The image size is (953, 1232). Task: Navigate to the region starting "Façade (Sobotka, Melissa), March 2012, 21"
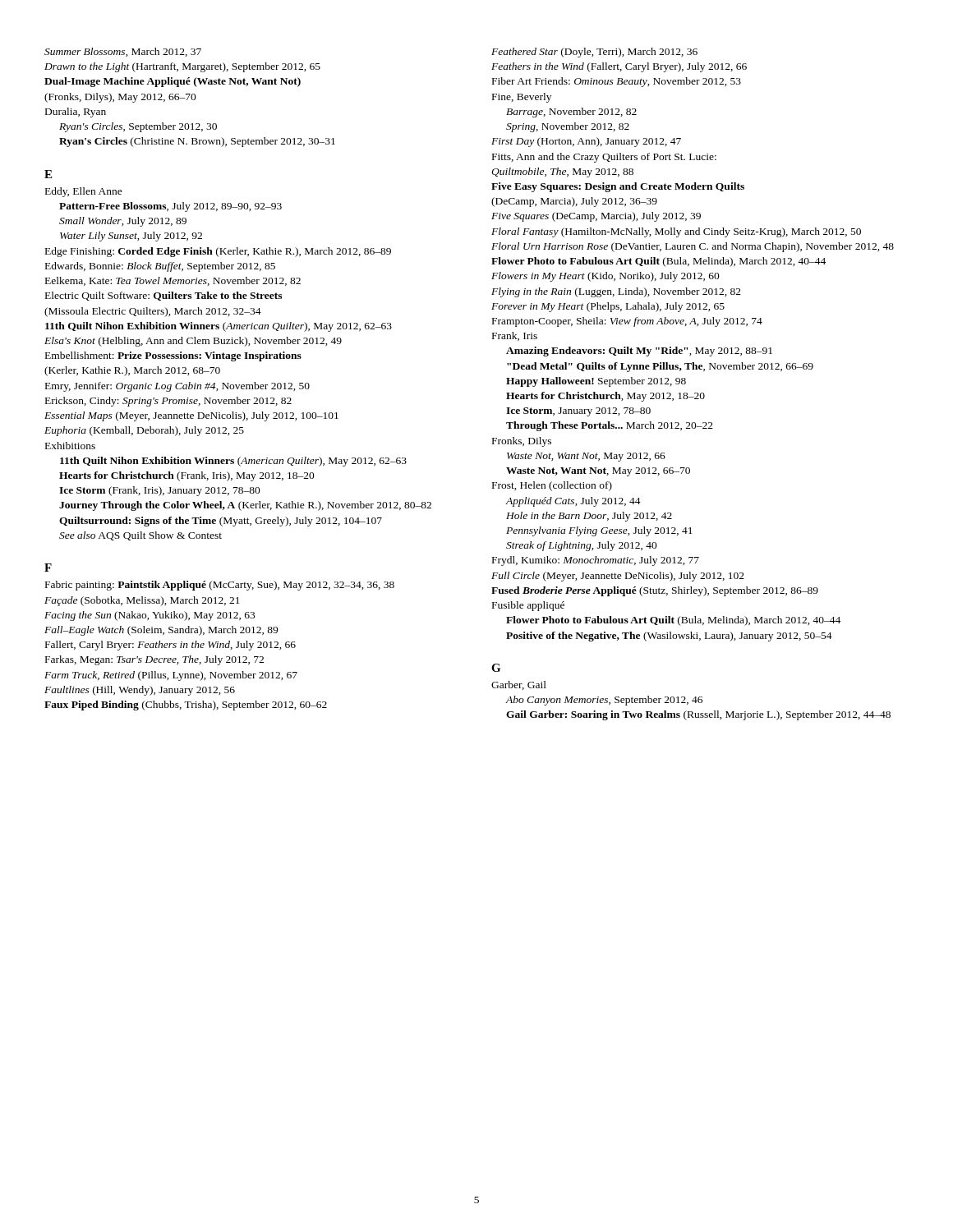[x=253, y=600]
